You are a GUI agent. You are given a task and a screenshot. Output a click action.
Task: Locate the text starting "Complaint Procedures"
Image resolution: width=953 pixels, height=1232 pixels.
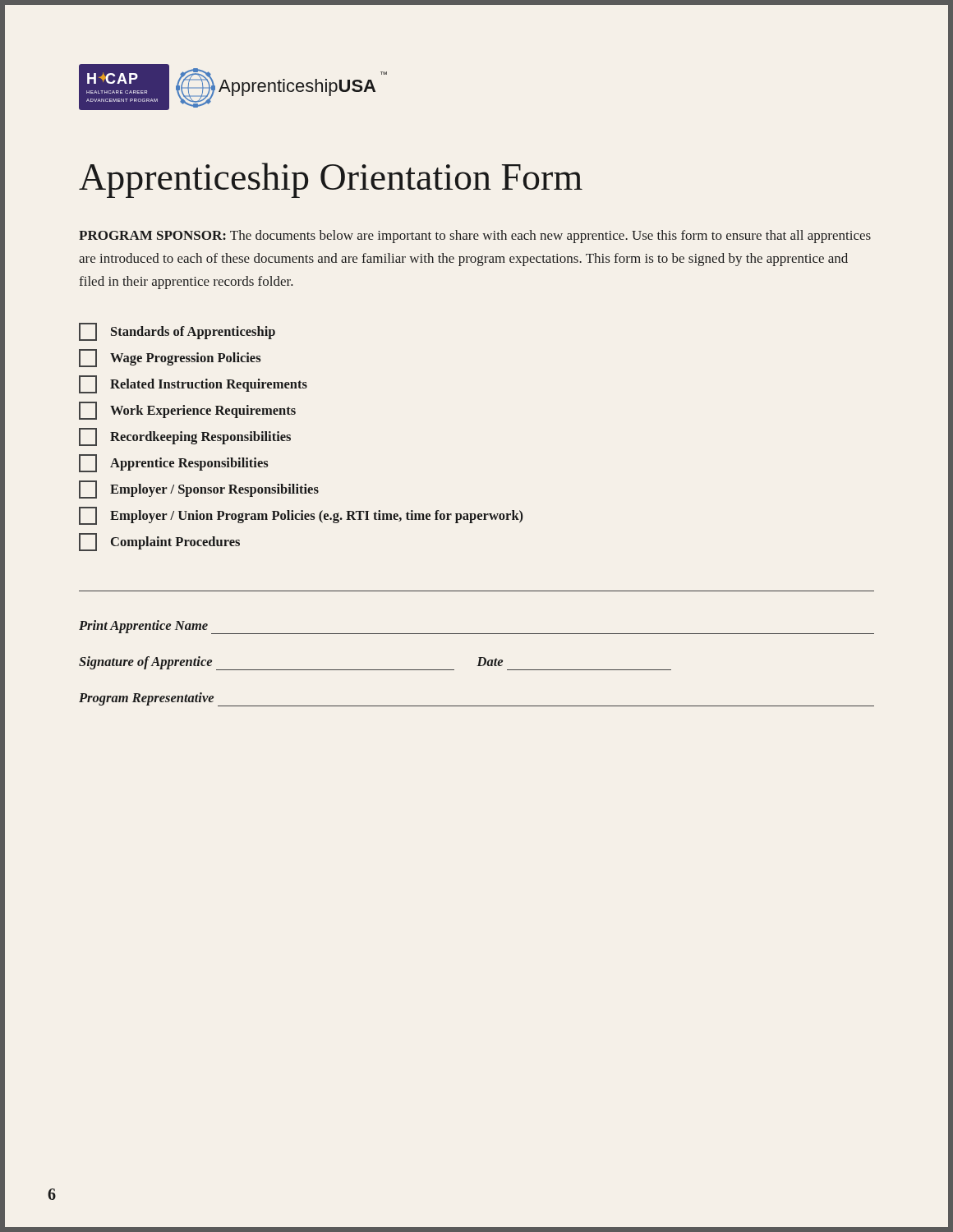pyautogui.click(x=160, y=542)
